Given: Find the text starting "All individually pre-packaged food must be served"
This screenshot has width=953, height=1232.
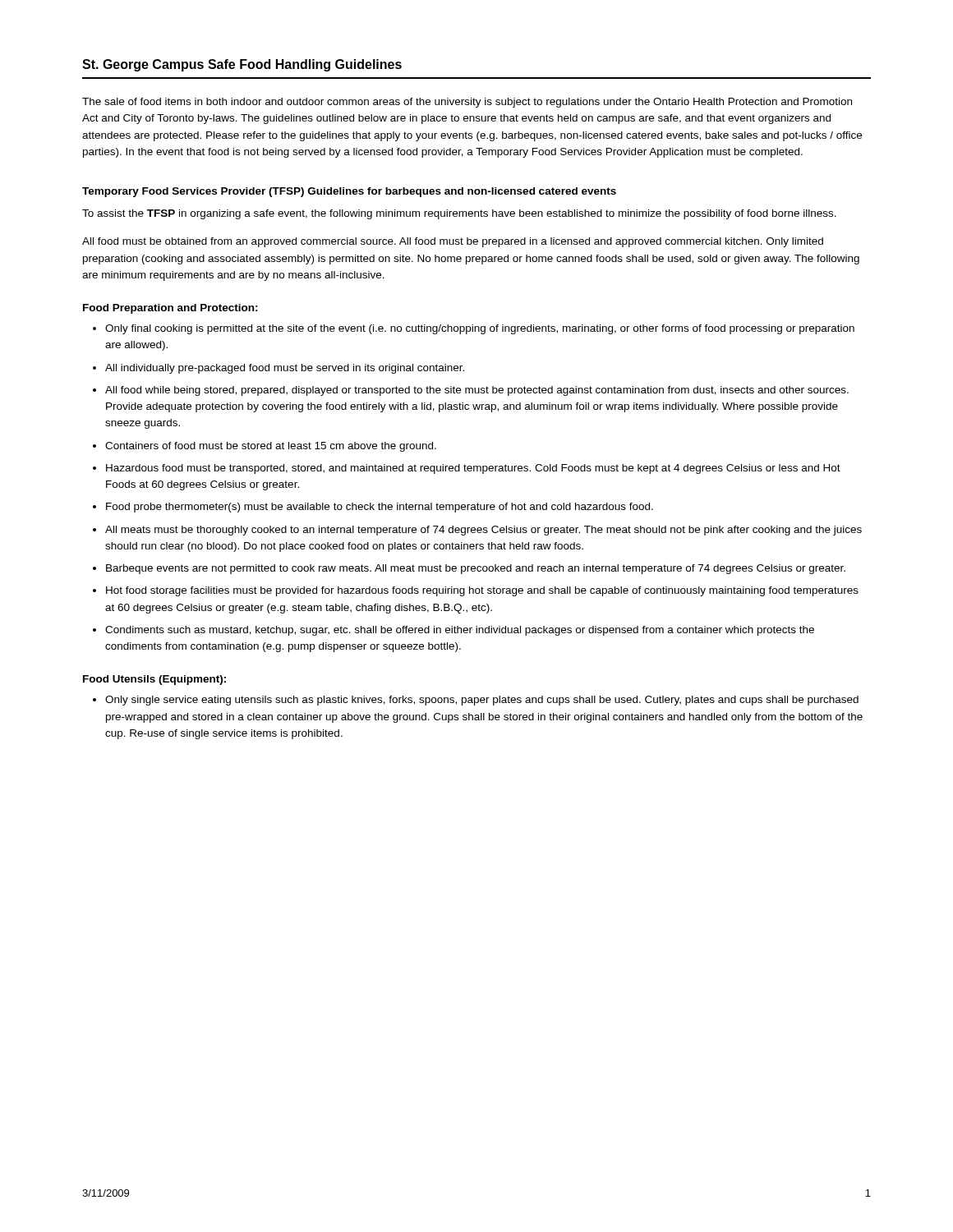Looking at the screenshot, I should [x=285, y=367].
